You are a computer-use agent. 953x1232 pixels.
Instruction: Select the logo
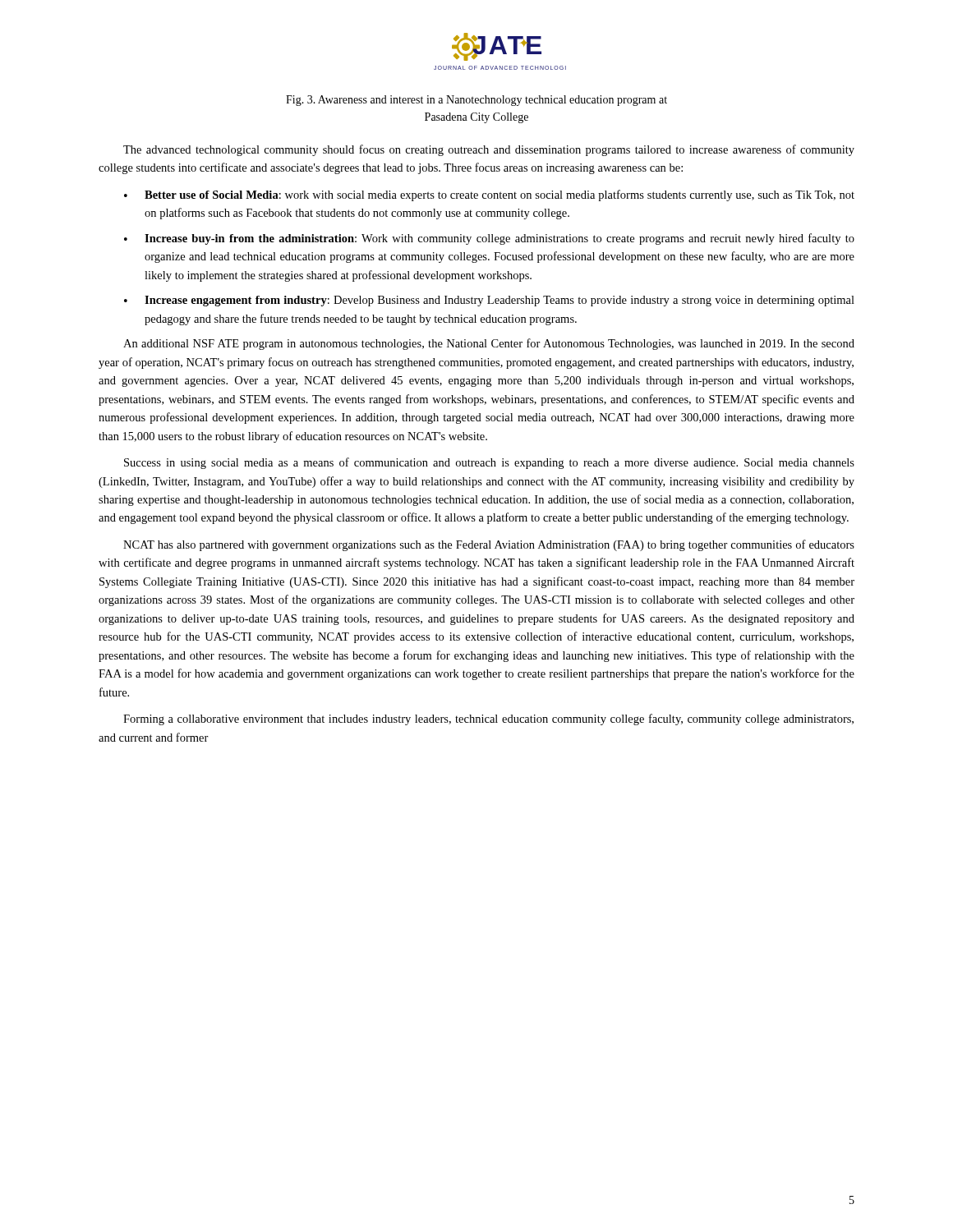(x=476, y=53)
